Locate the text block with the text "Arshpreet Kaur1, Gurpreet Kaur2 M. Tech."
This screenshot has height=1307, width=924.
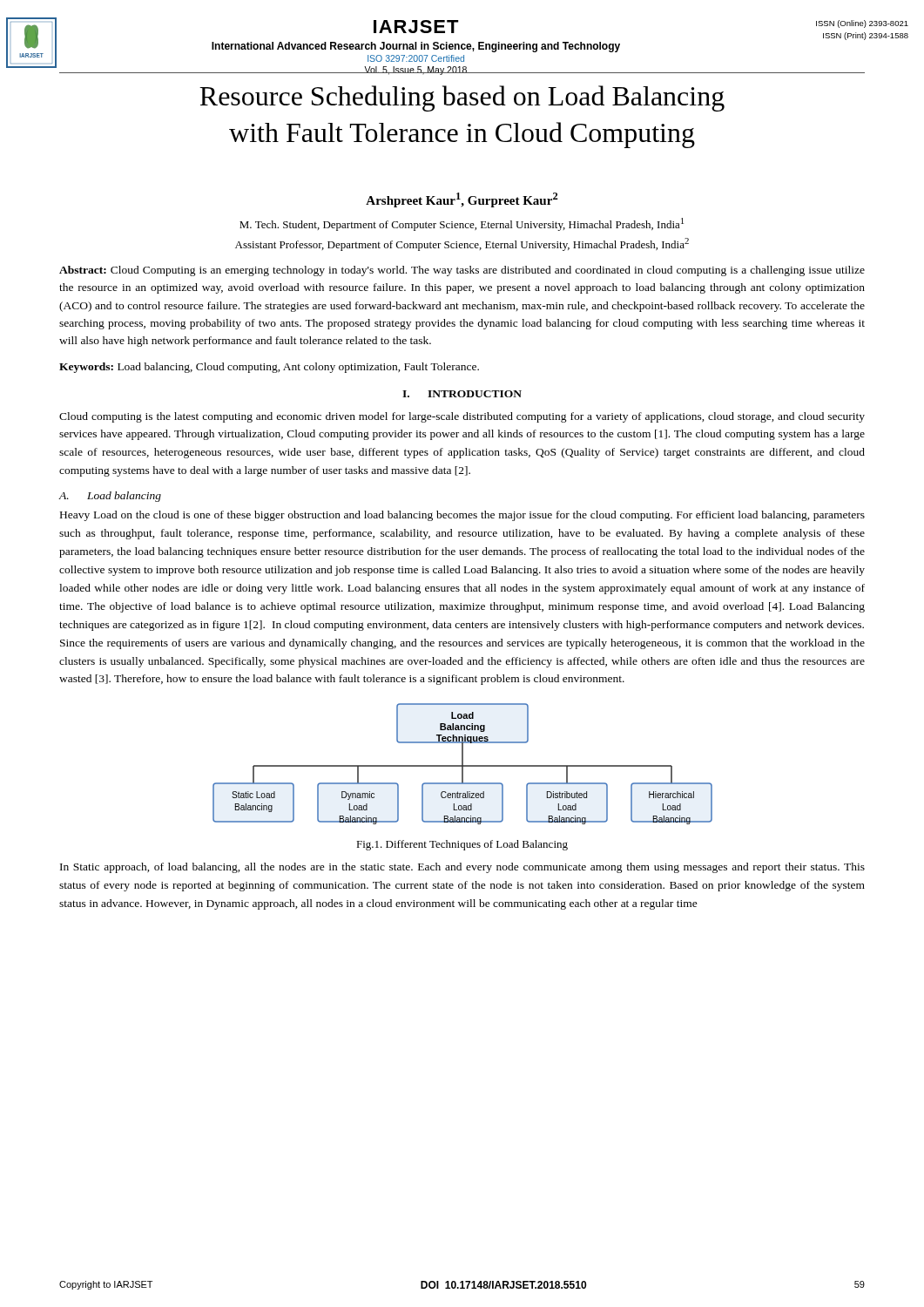(462, 222)
